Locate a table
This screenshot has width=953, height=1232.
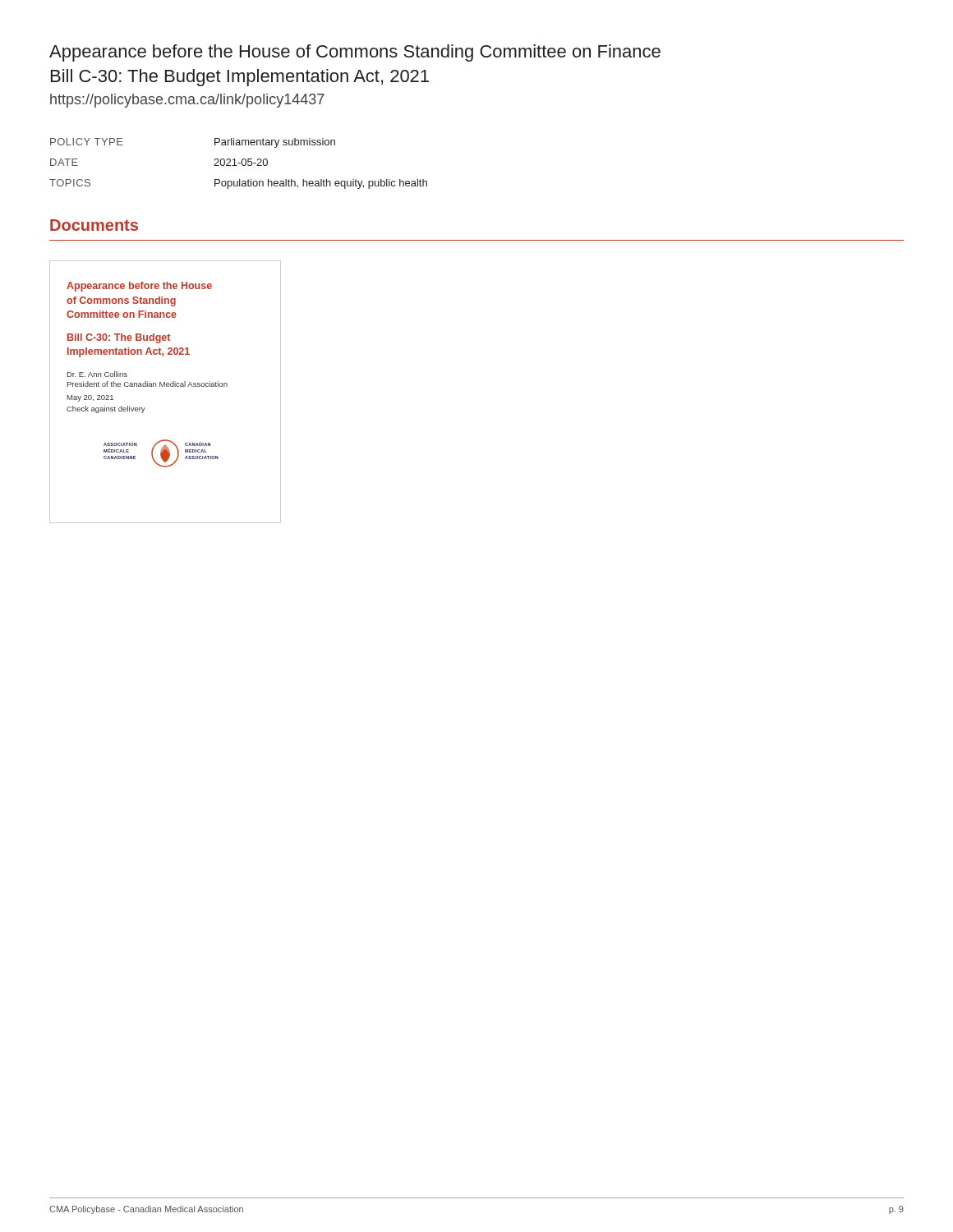click(476, 163)
